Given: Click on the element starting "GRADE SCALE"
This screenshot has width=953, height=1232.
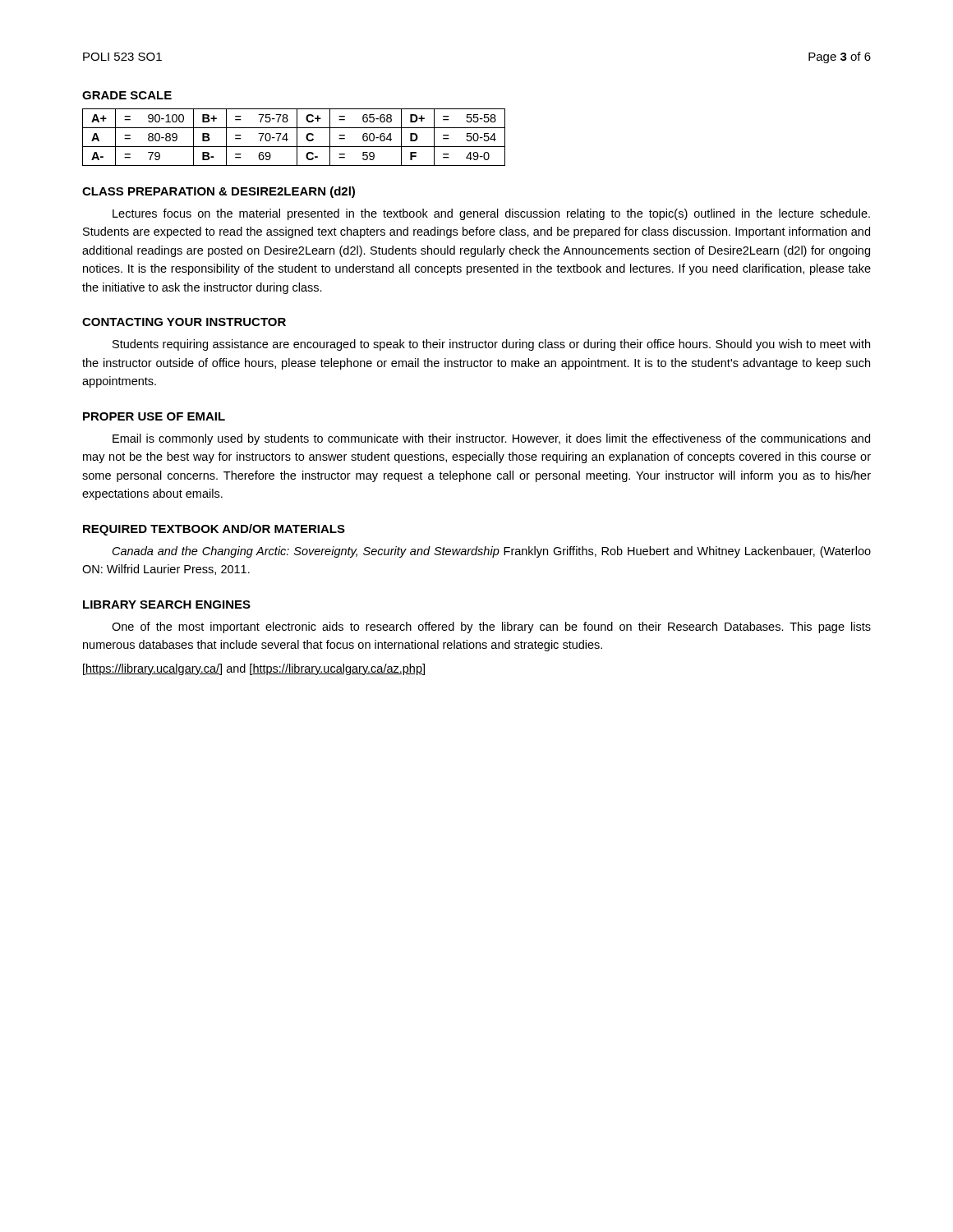Looking at the screenshot, I should [x=127, y=95].
